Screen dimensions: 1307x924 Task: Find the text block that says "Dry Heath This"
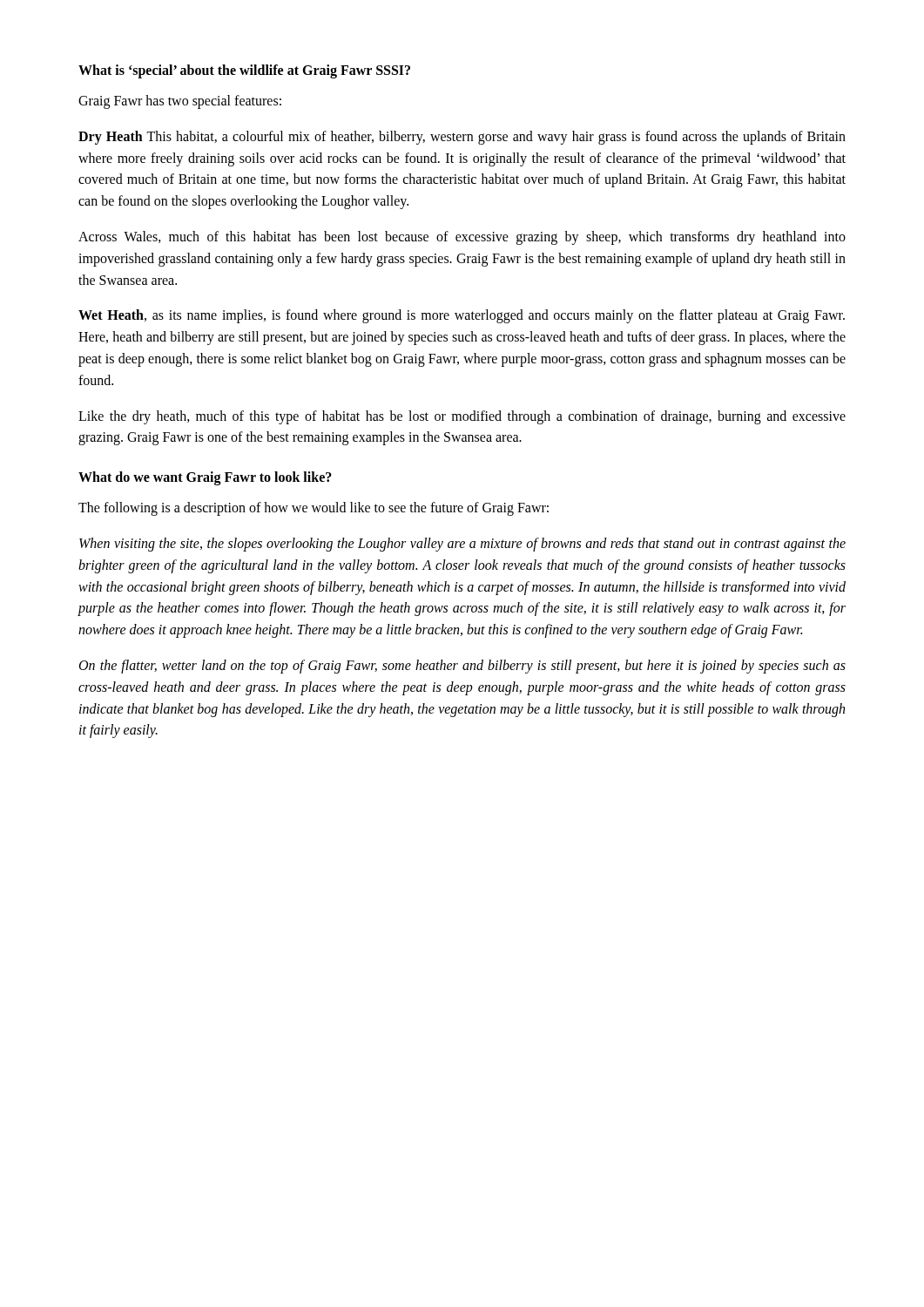[462, 169]
